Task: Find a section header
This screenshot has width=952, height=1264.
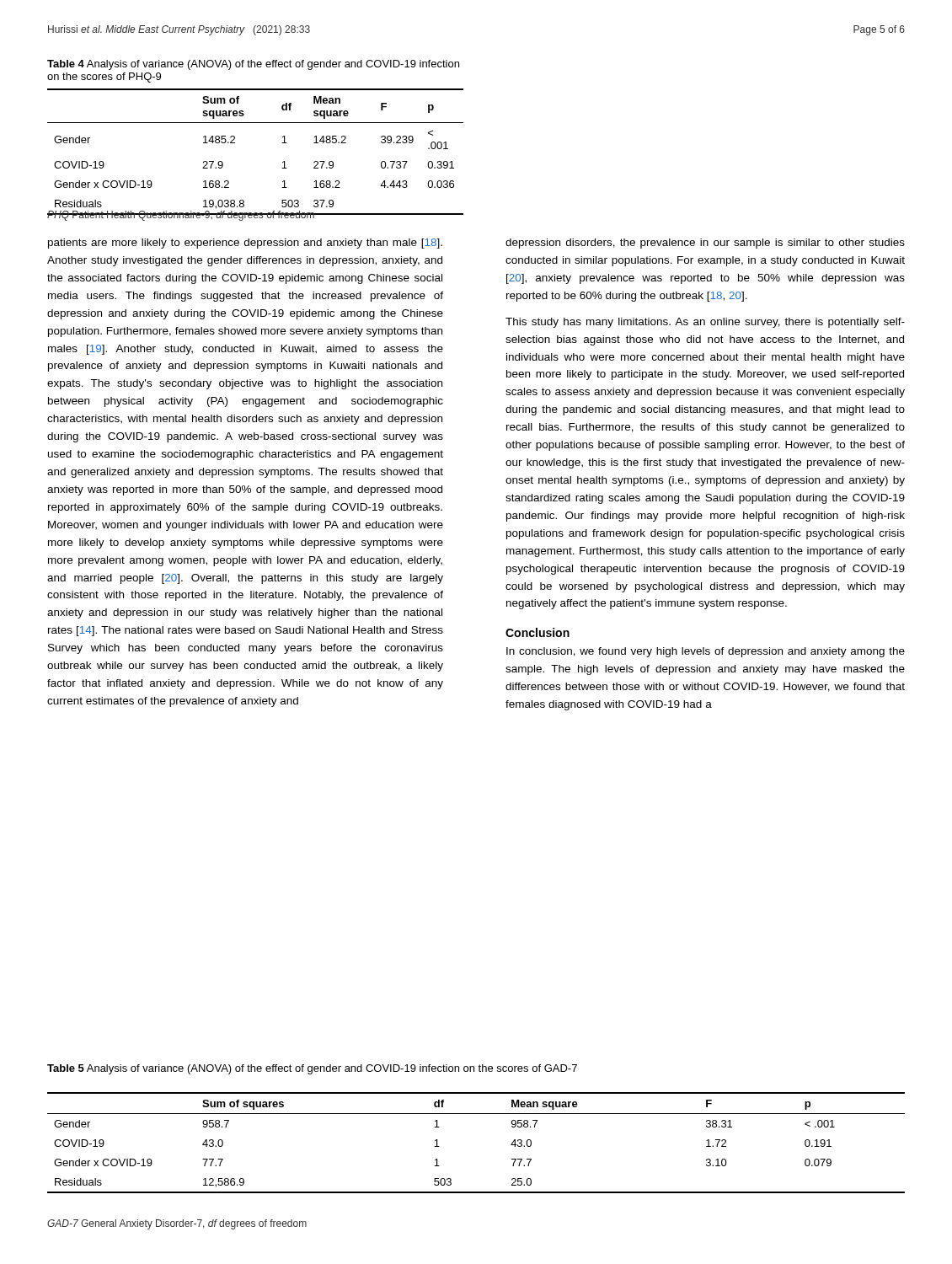Action: pos(538,633)
